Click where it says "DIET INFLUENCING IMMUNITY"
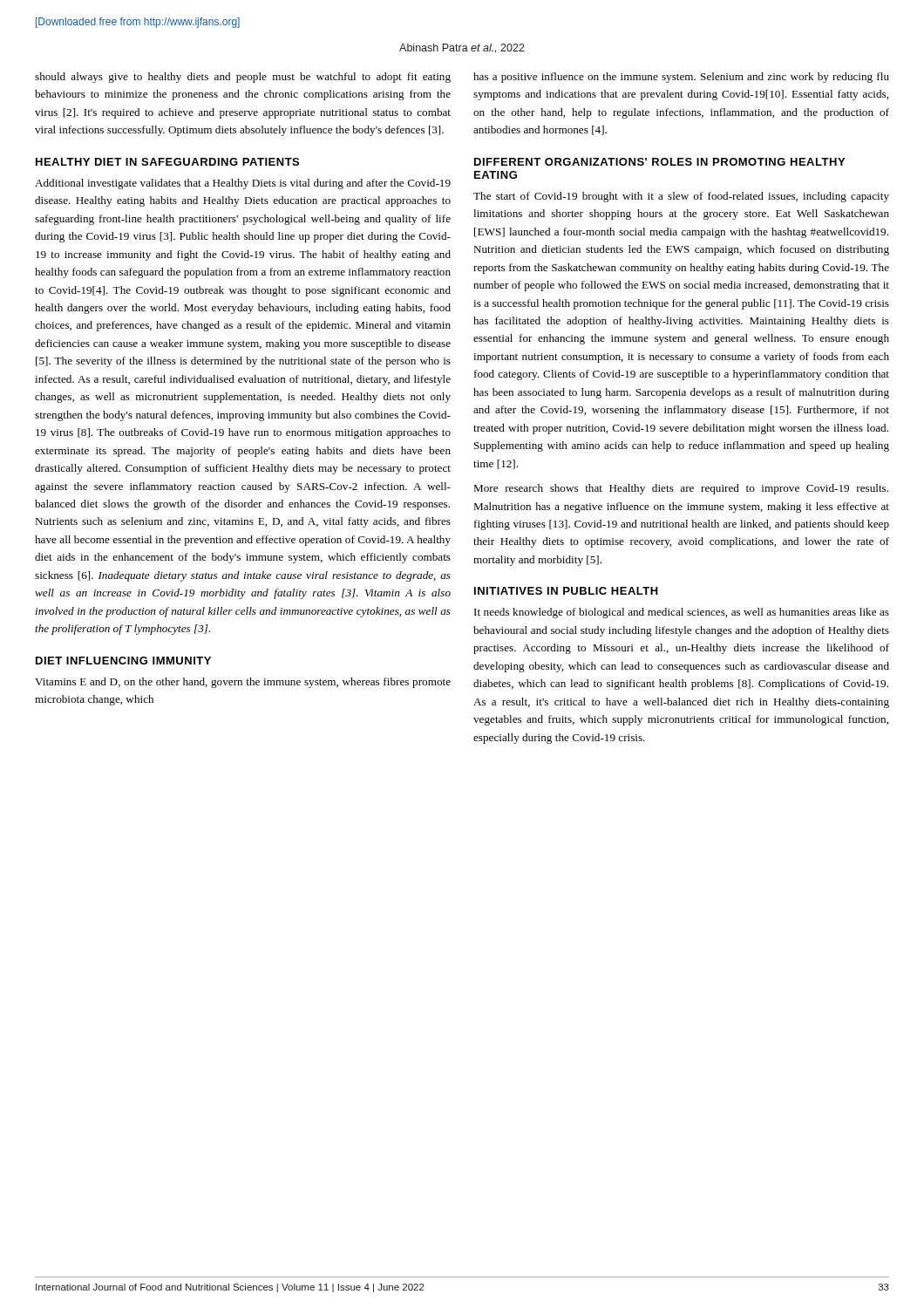This screenshot has height=1308, width=924. click(x=123, y=660)
